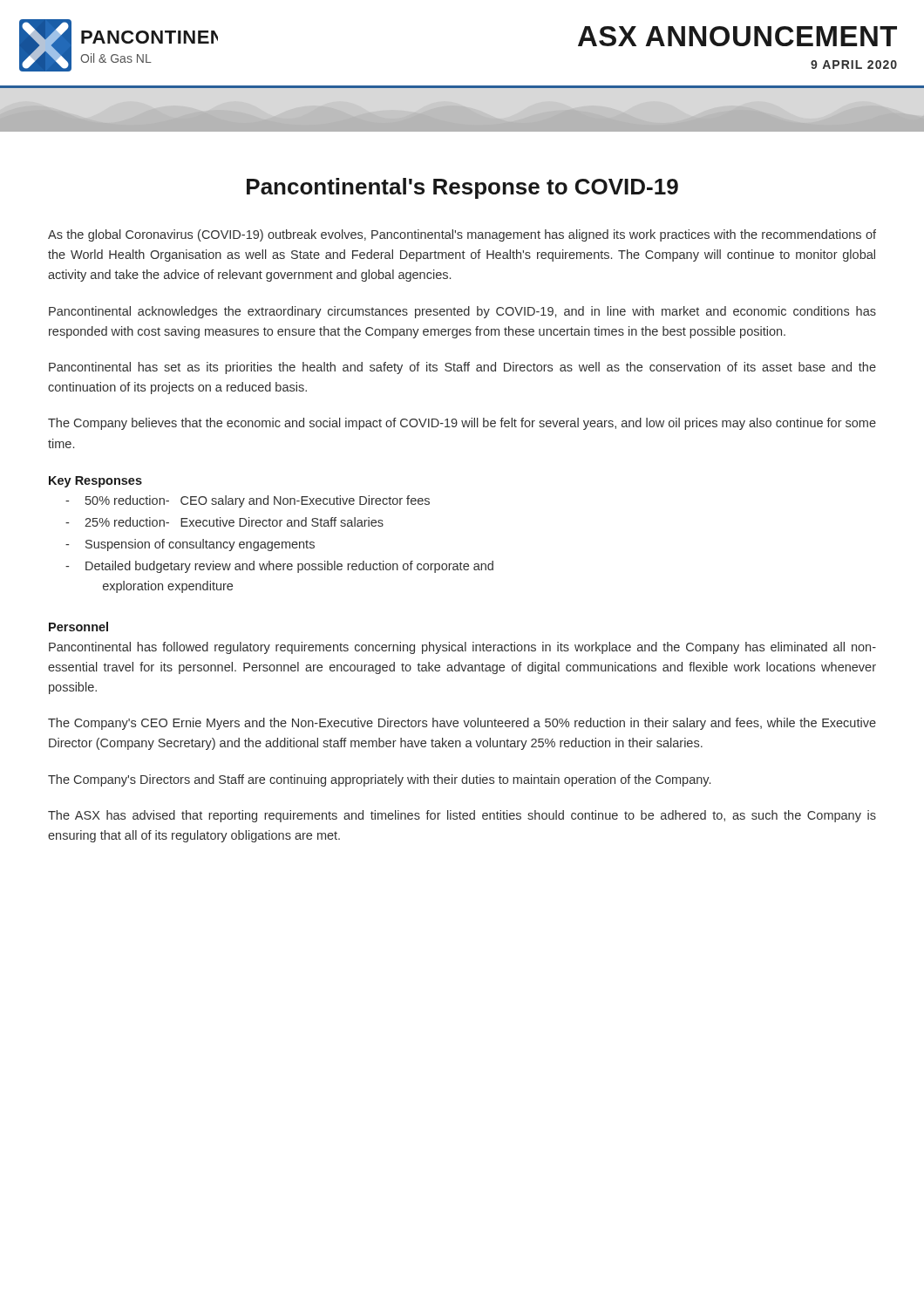
Task: Navigate to the text starting "Pancontinental's Response to COVID-19"
Action: pyautogui.click(x=462, y=187)
